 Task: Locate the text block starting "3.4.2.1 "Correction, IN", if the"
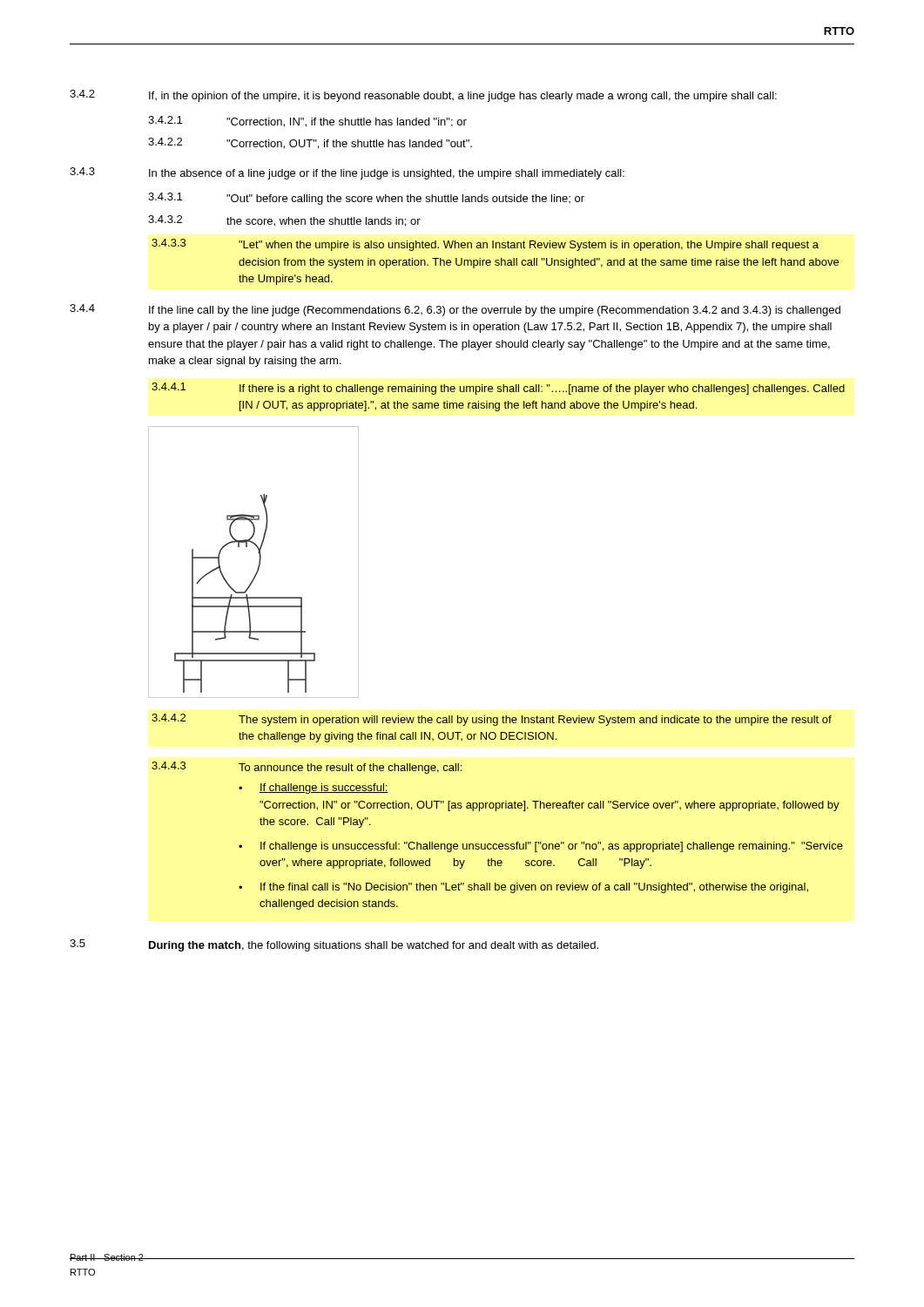point(307,122)
